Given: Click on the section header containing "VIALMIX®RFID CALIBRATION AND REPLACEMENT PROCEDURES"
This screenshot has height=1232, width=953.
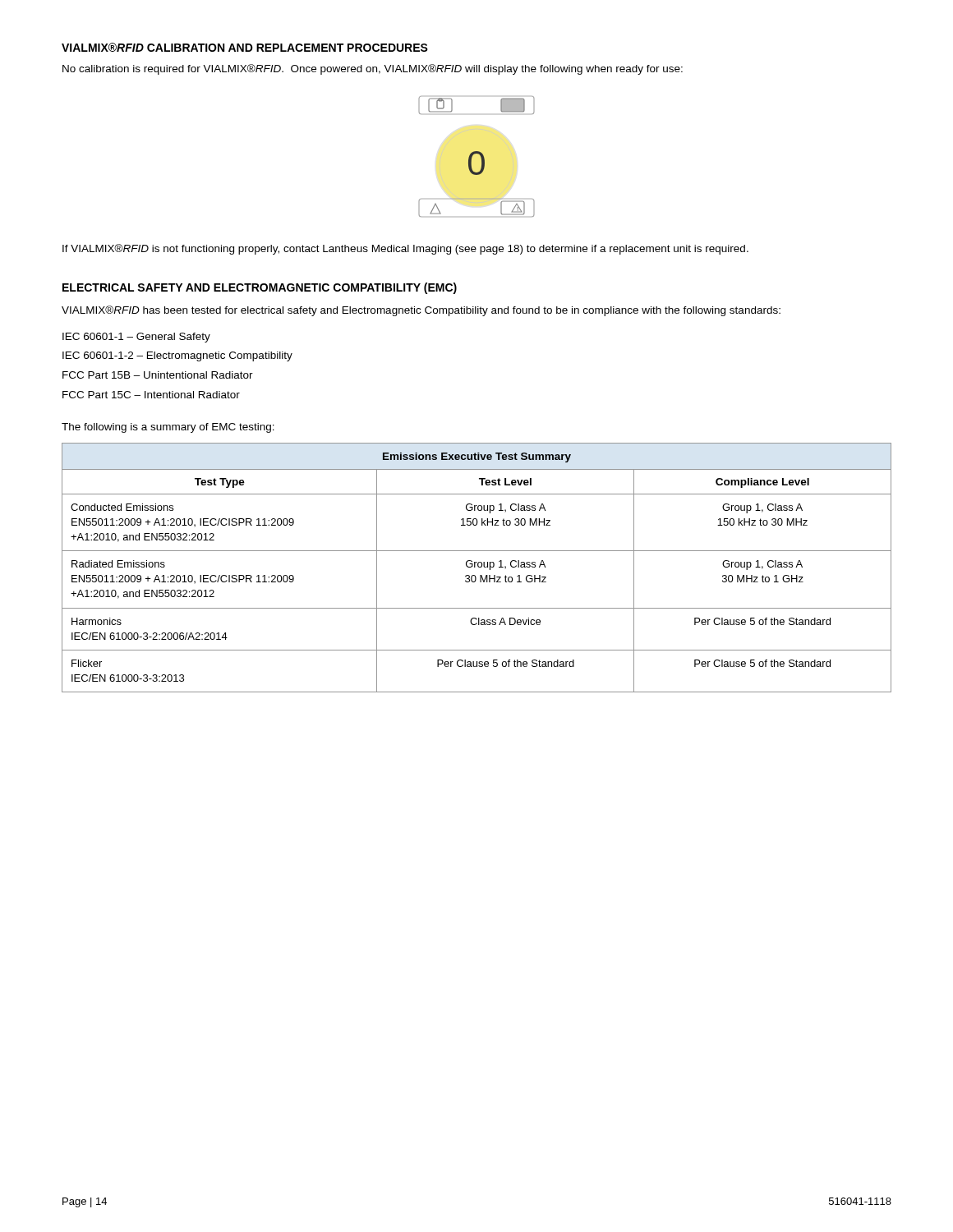Looking at the screenshot, I should pos(245,48).
